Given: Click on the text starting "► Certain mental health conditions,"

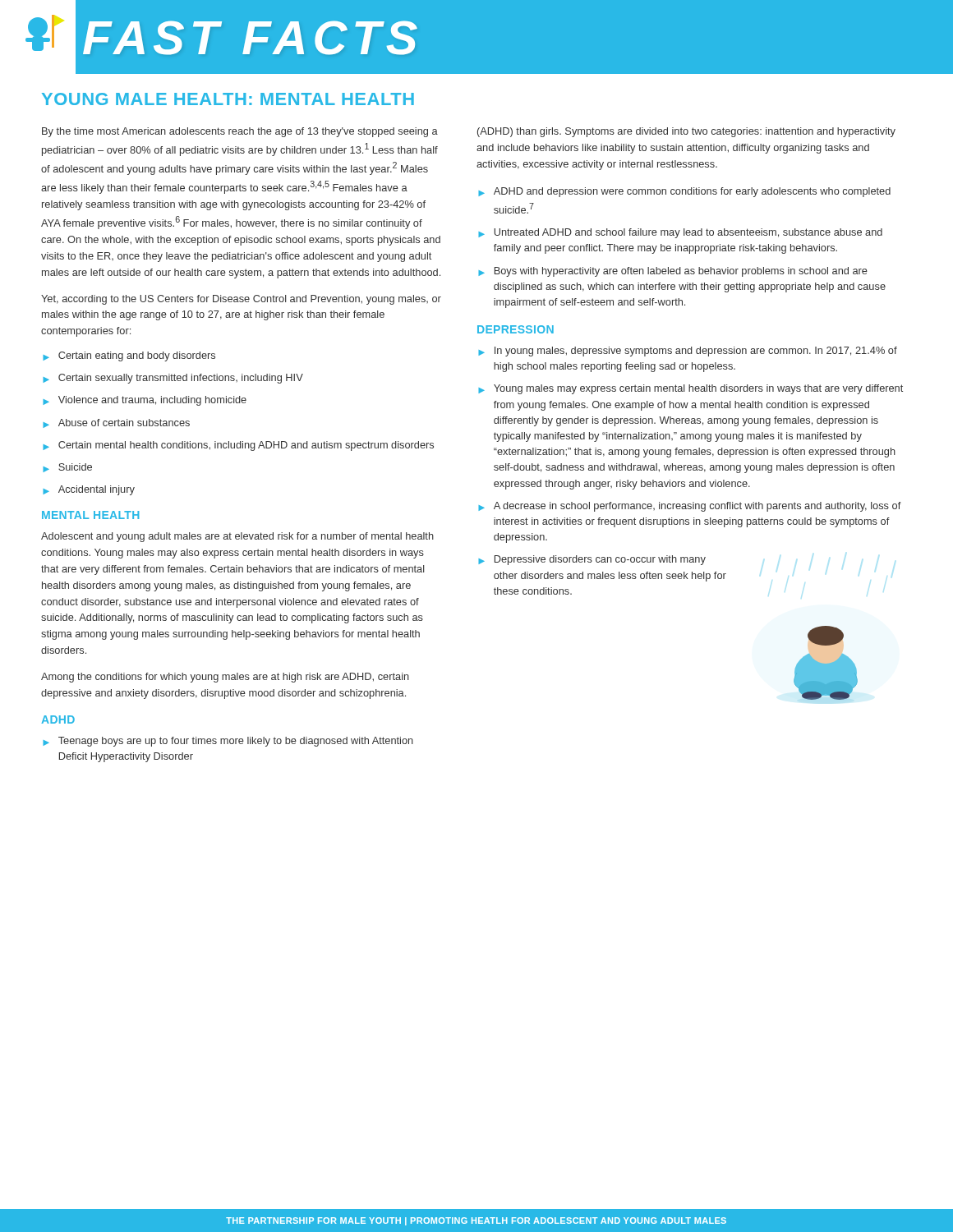Looking at the screenshot, I should pyautogui.click(x=238, y=445).
